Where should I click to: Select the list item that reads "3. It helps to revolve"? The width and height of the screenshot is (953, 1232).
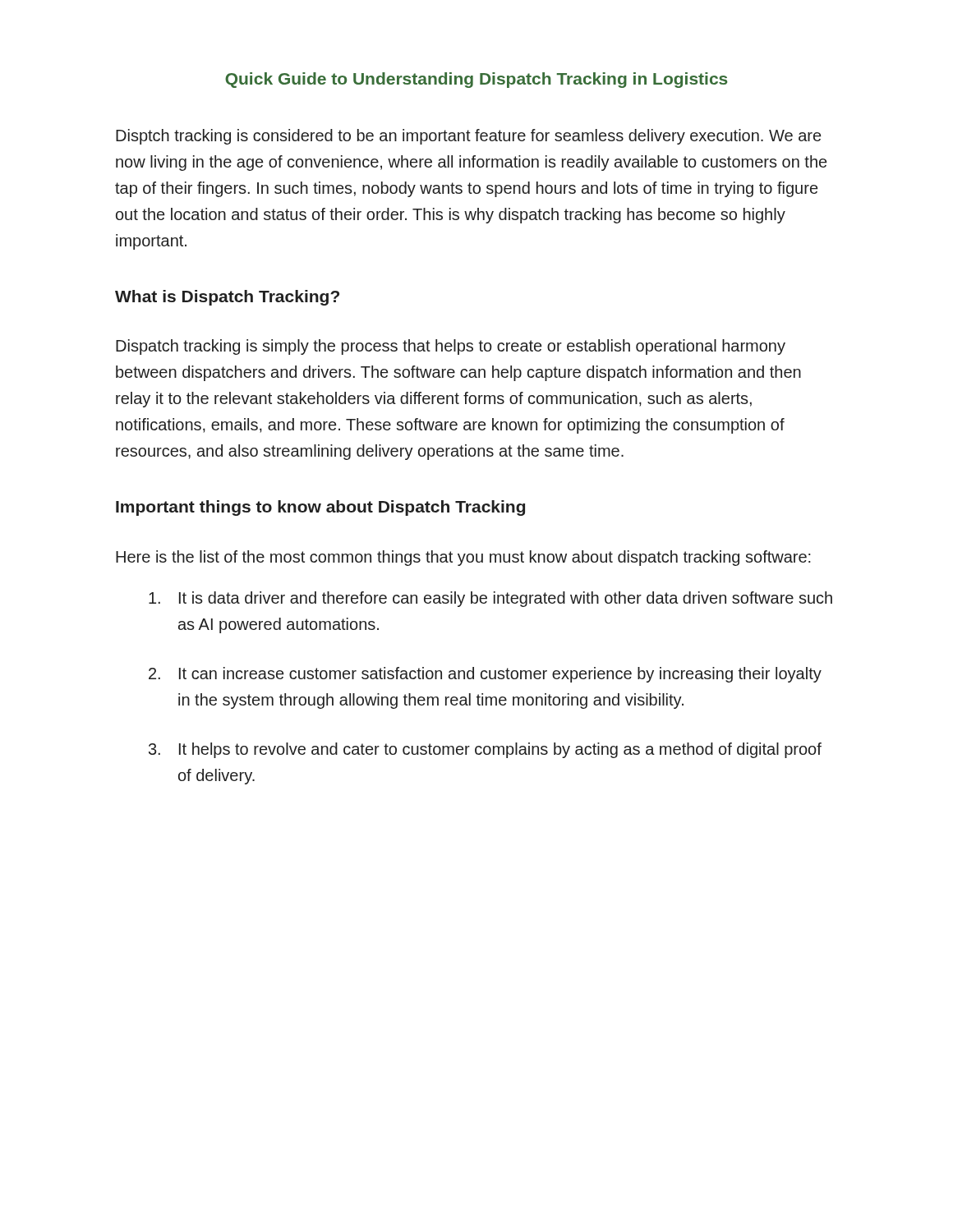493,762
